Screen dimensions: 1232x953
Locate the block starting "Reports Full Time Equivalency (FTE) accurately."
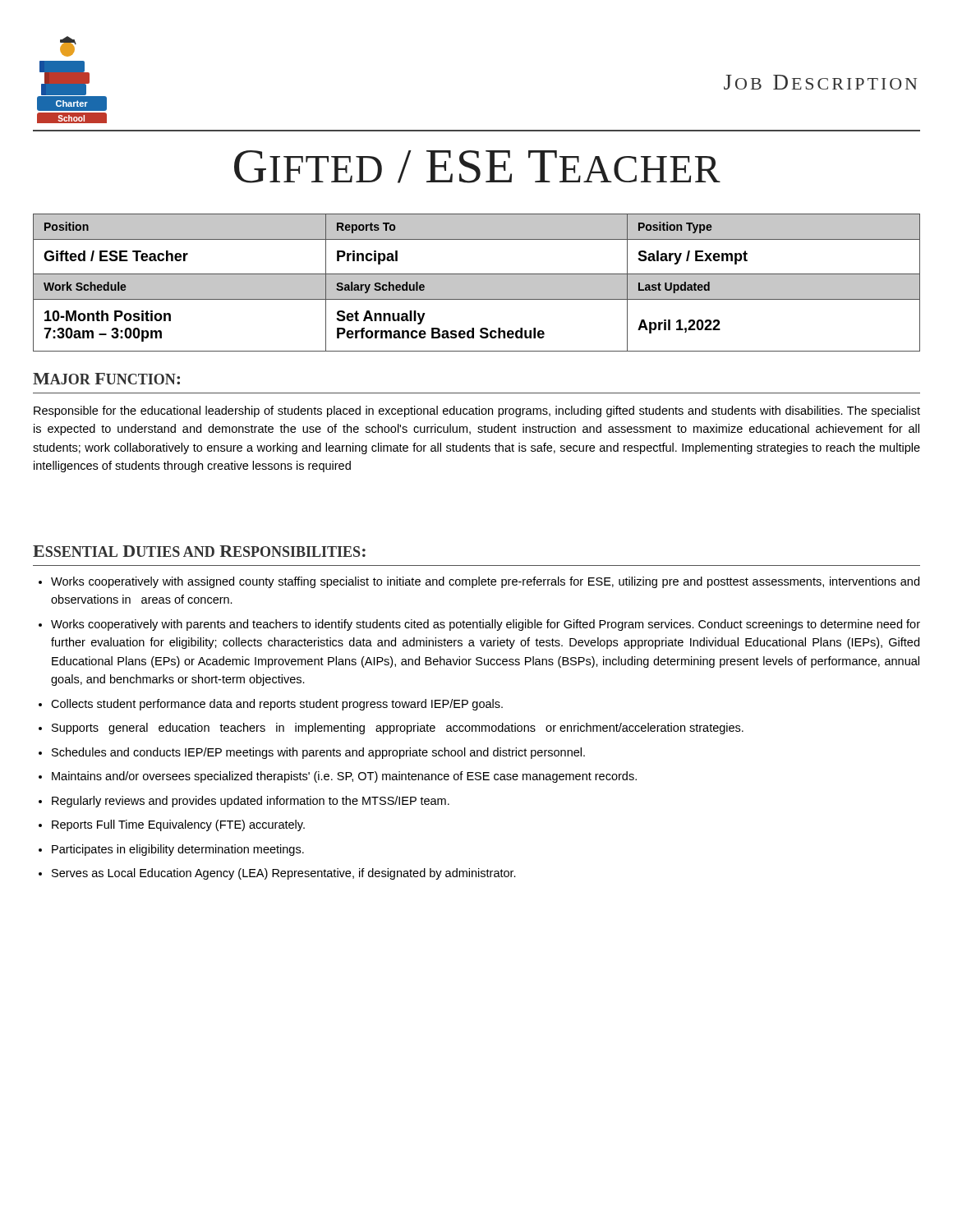coord(178,825)
